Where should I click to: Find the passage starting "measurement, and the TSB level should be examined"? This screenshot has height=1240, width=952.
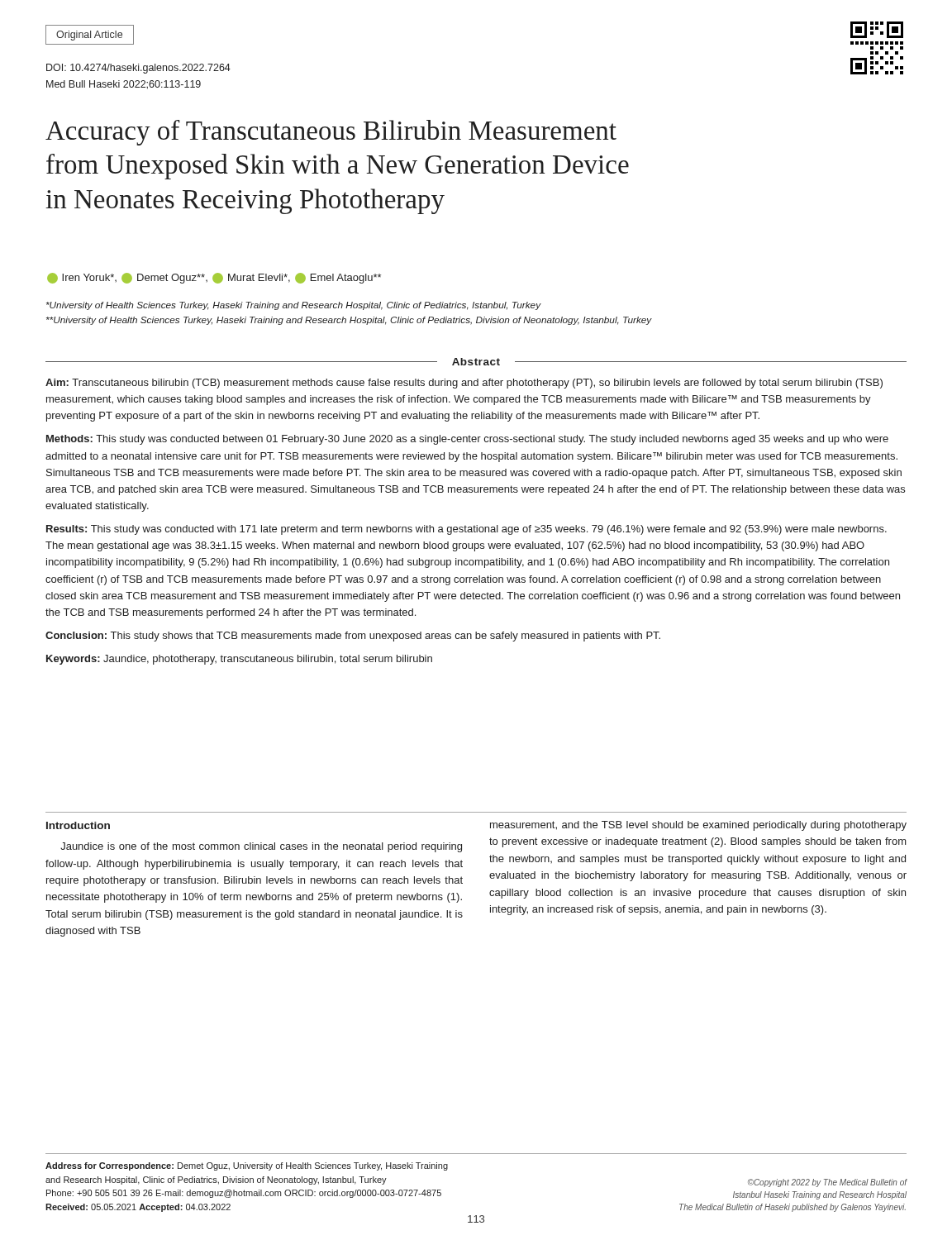pyautogui.click(x=698, y=867)
